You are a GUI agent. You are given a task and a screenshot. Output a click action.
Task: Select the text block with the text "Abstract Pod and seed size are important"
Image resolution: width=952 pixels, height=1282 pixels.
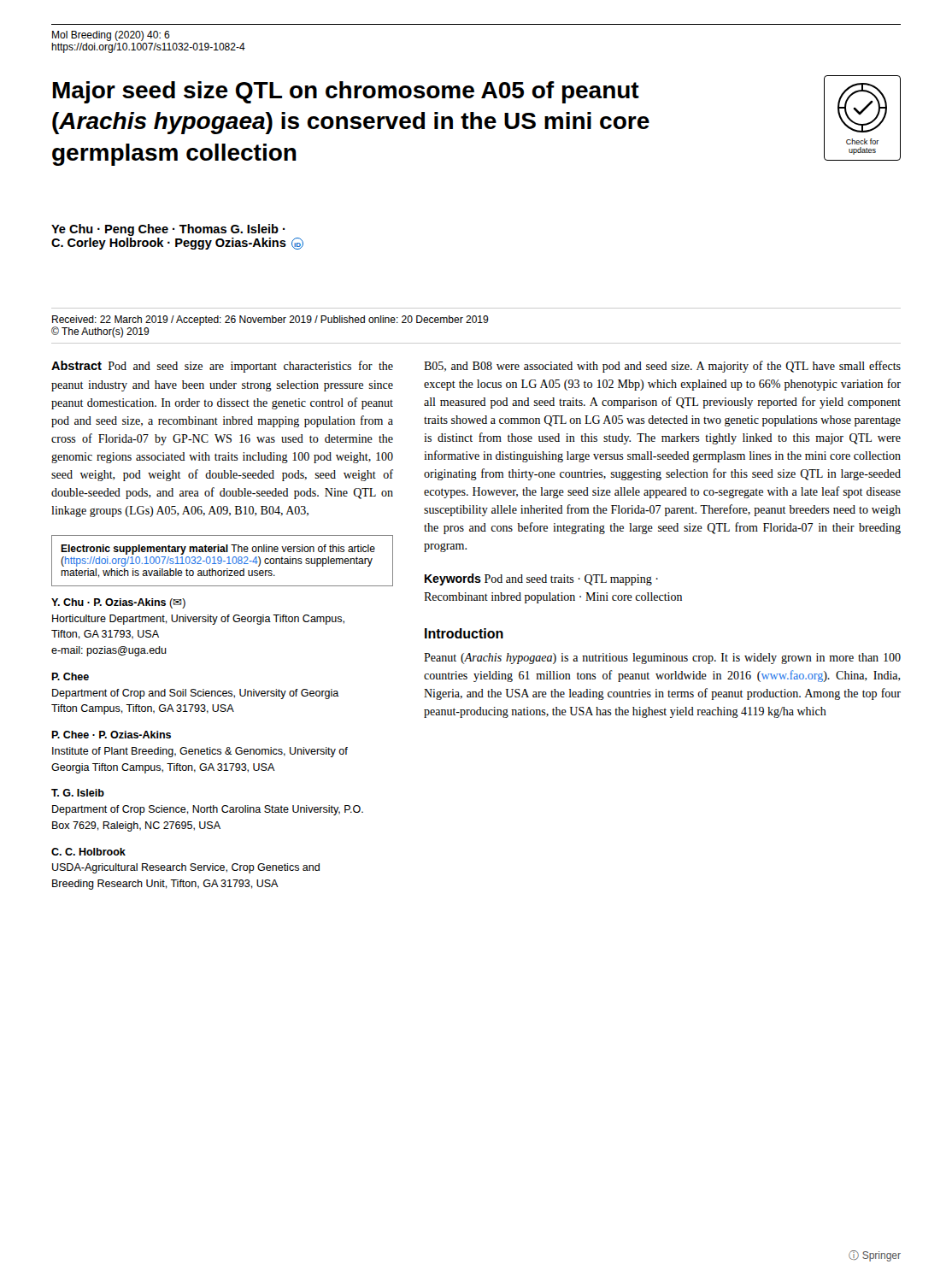222,438
